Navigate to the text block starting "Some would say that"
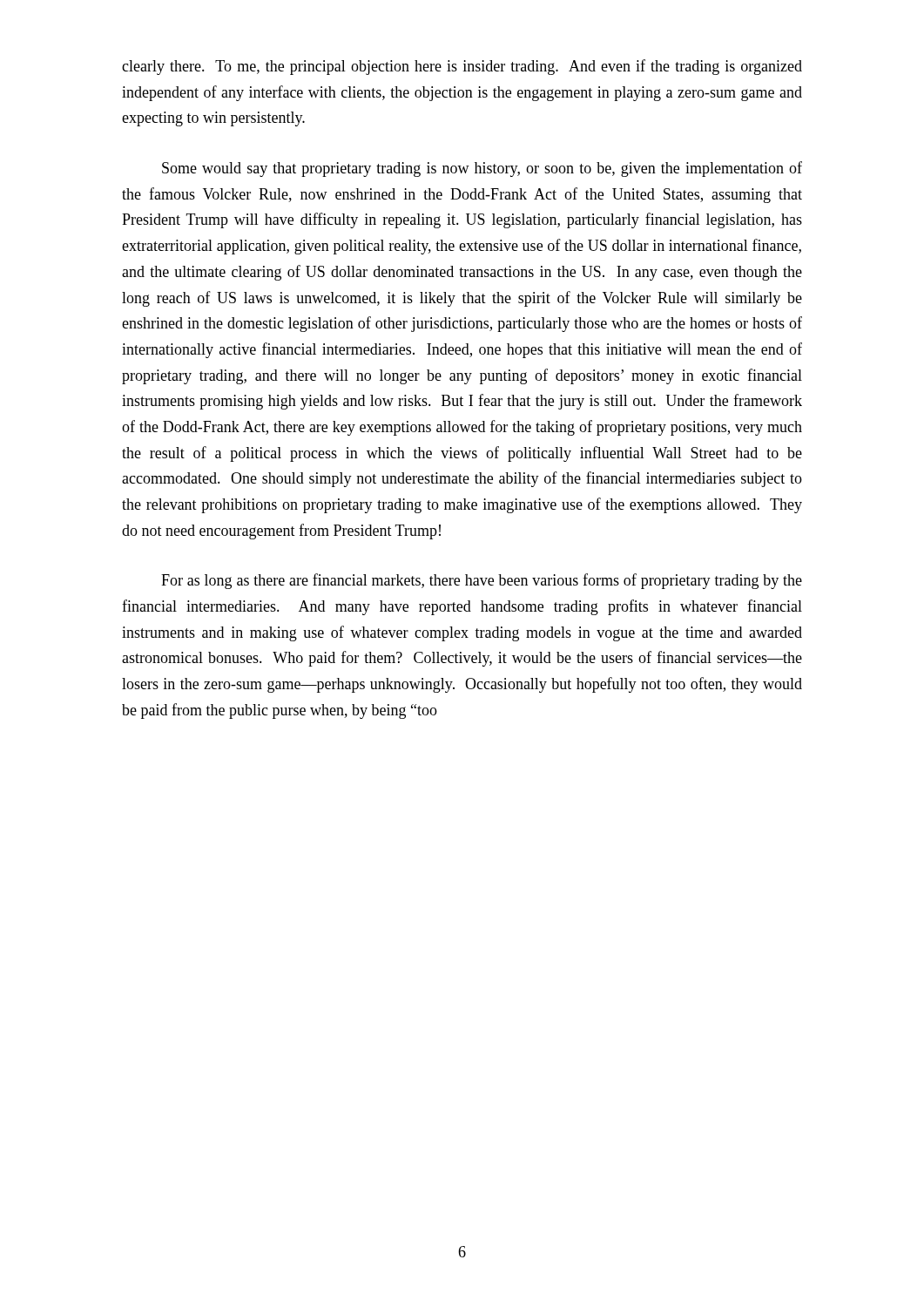924x1307 pixels. pos(462,350)
